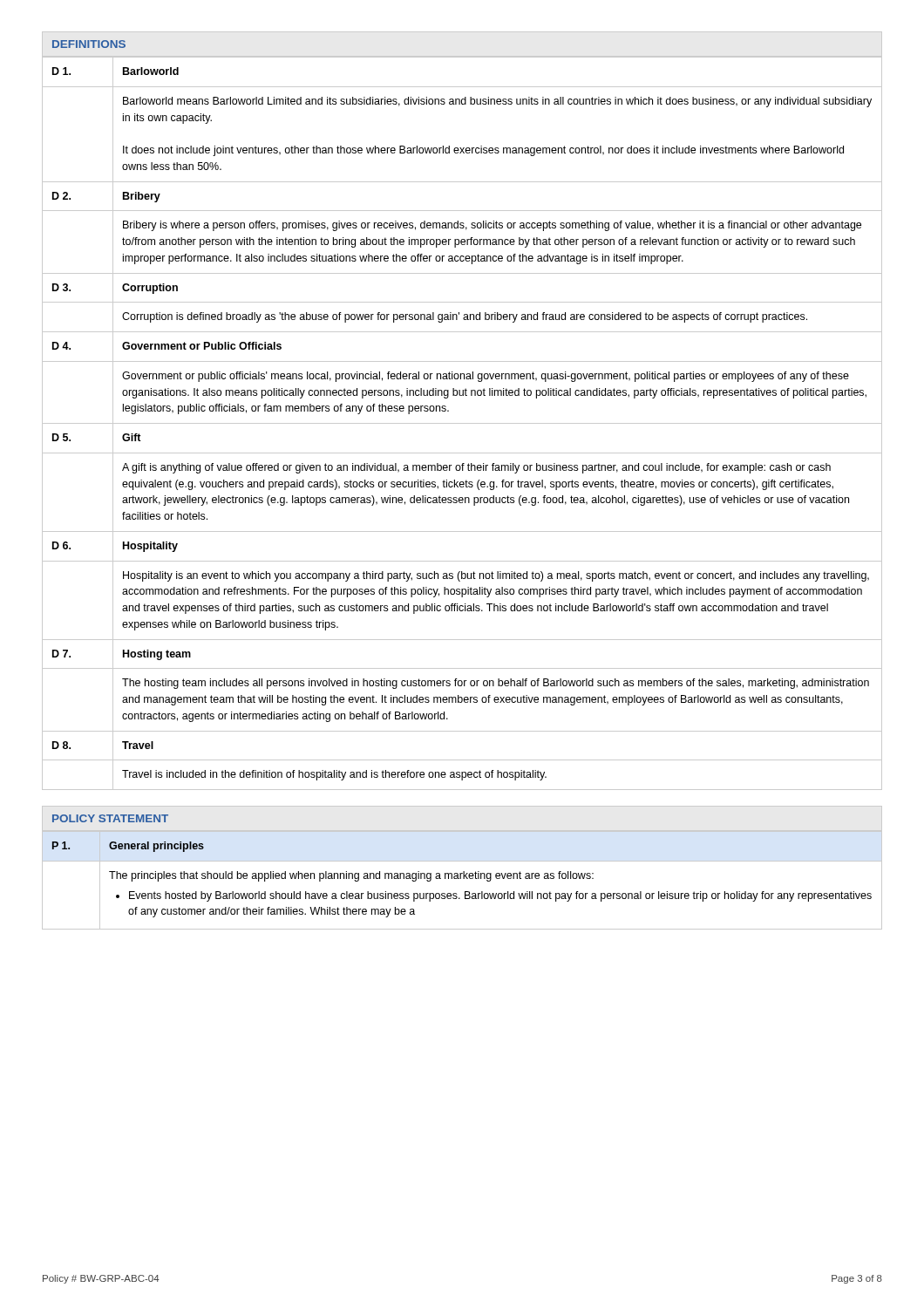924x1308 pixels.
Task: Click on the block starting "POLICY STATEMENT"
Action: (x=110, y=818)
